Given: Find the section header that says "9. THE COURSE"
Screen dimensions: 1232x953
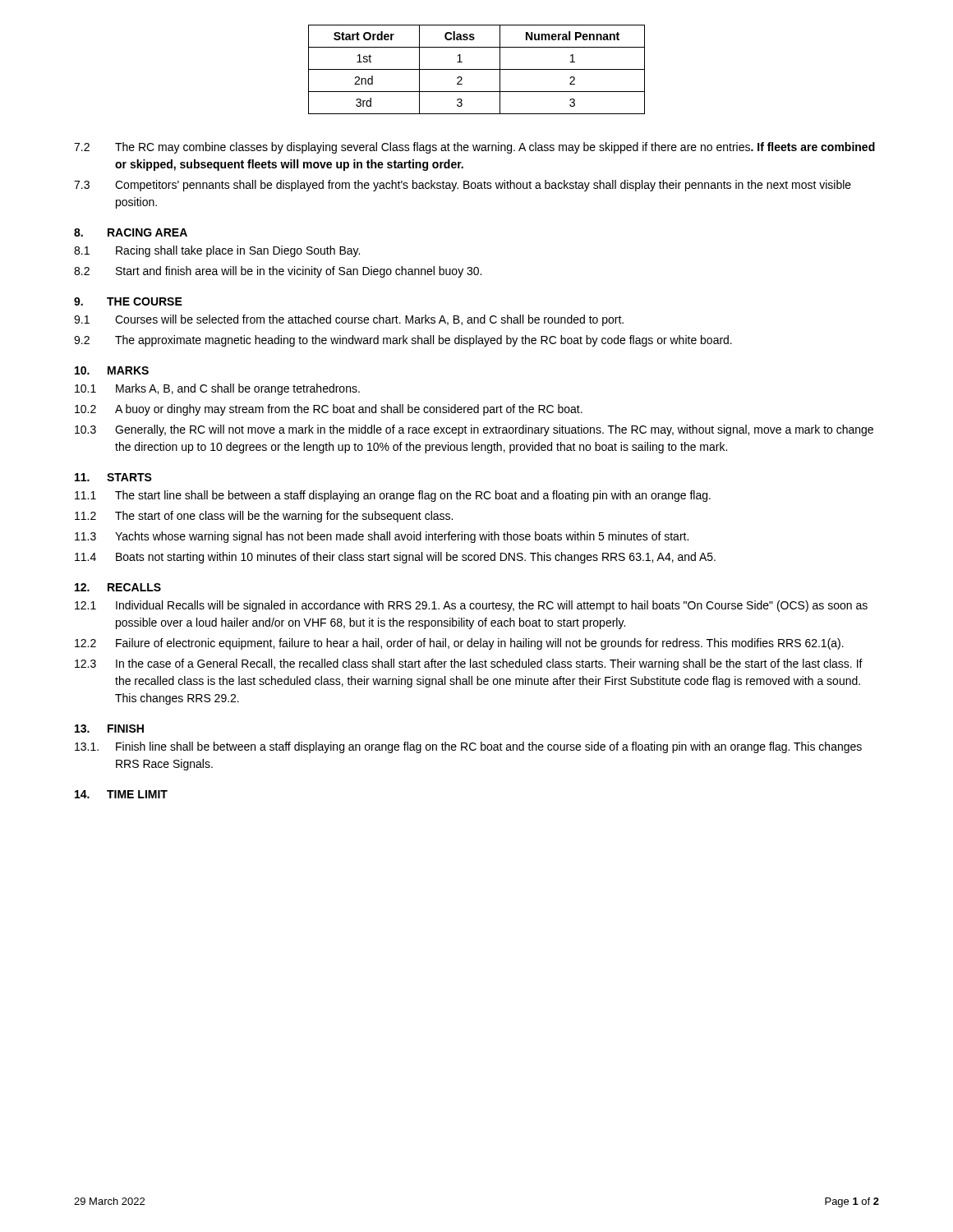Looking at the screenshot, I should click(128, 301).
